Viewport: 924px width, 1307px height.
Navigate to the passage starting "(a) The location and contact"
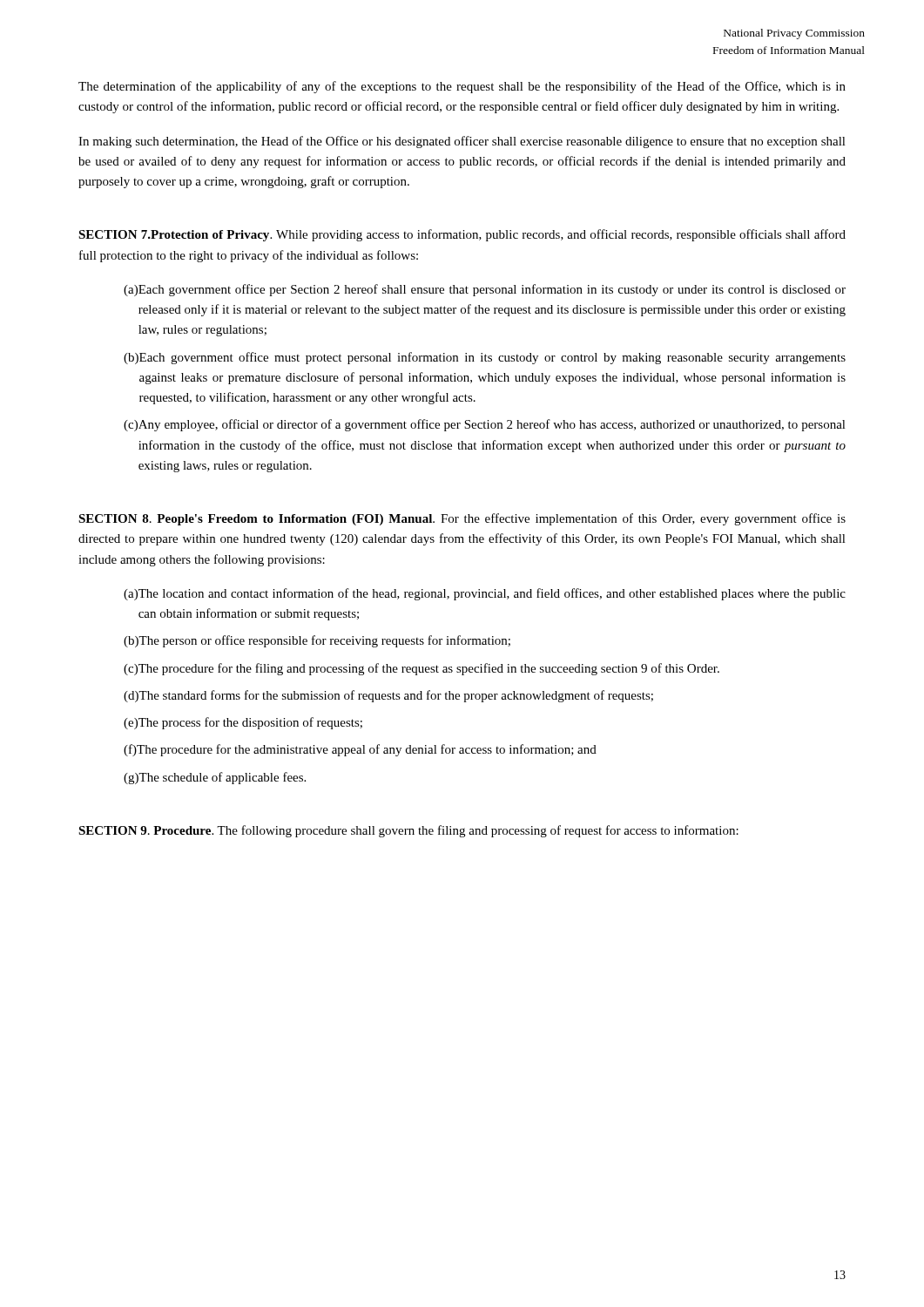(x=462, y=604)
